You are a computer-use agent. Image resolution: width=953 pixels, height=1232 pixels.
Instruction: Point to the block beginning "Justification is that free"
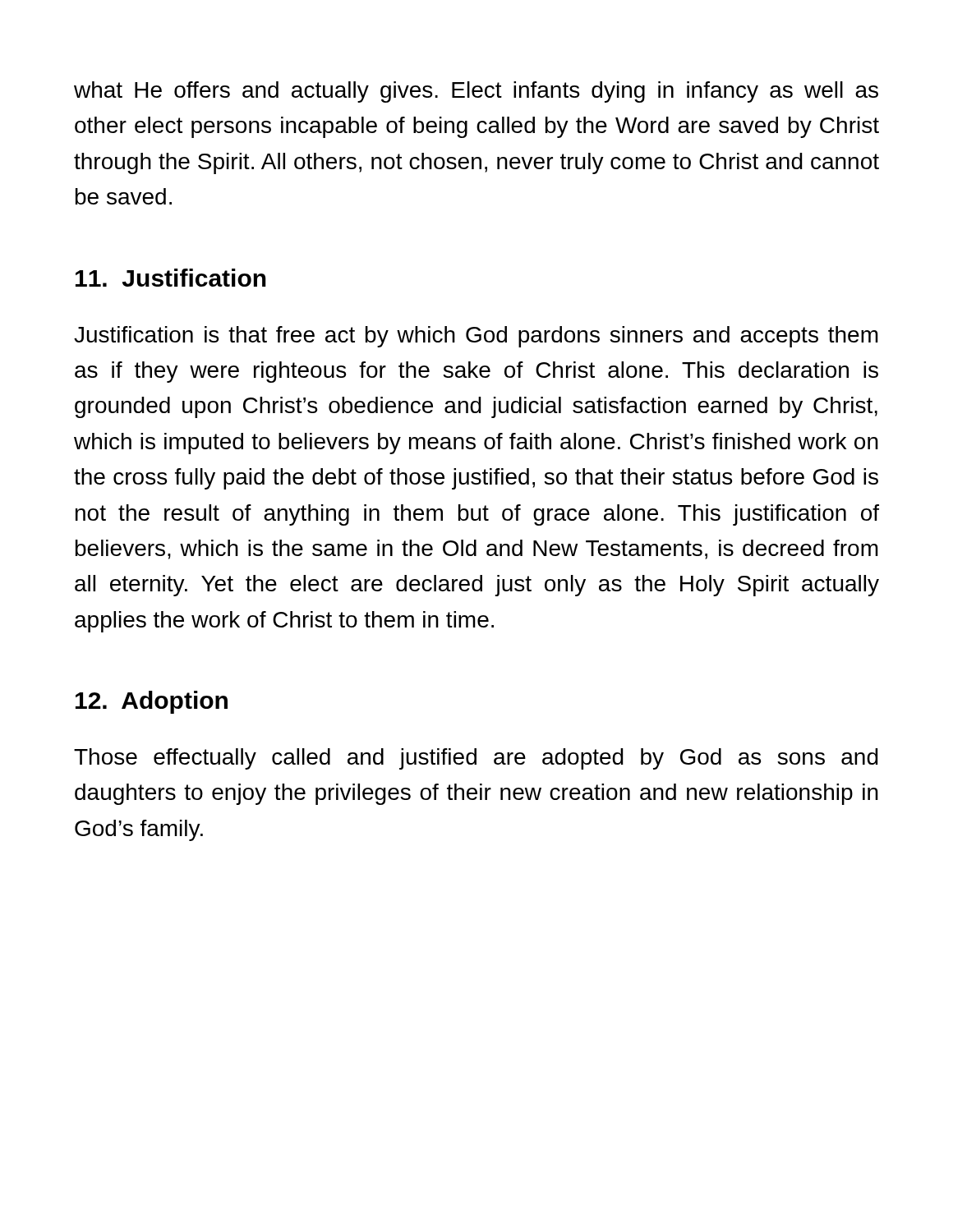pyautogui.click(x=476, y=477)
